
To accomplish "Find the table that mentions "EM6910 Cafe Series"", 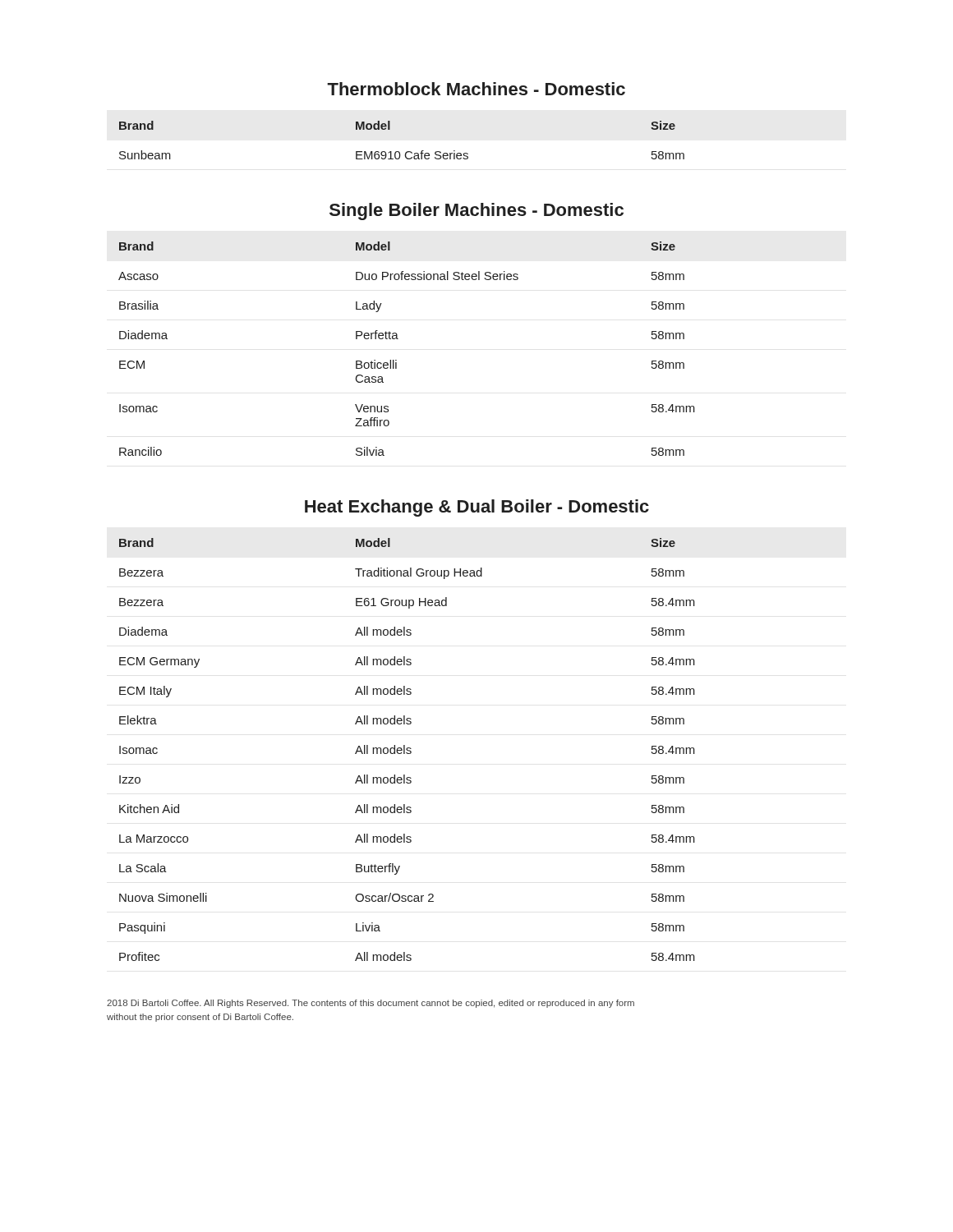I will coord(476,140).
